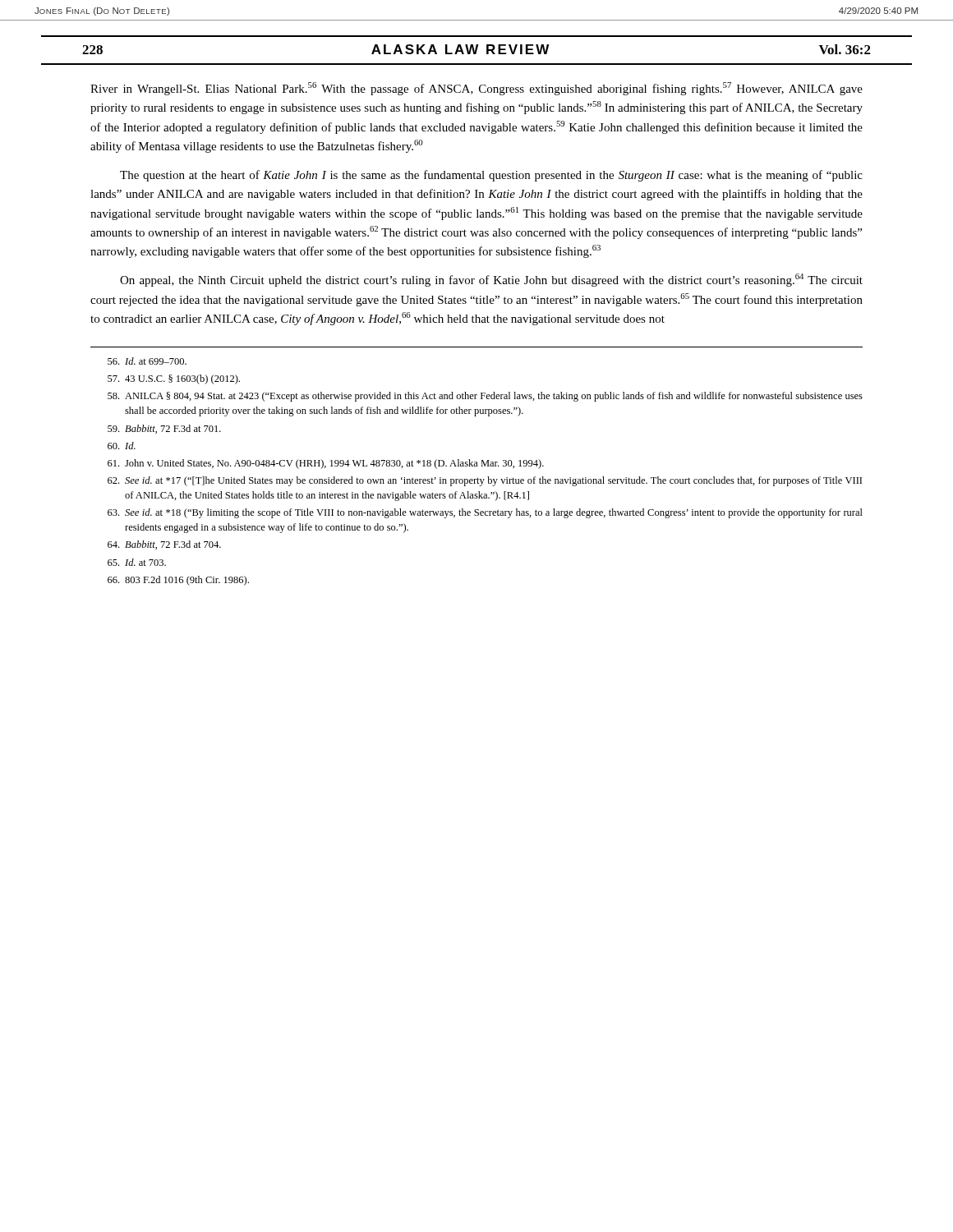The height and width of the screenshot is (1232, 953).
Task: Click on the text block starting "43 U.S.C. § 1603(b) (2012)."
Action: click(x=174, y=379)
